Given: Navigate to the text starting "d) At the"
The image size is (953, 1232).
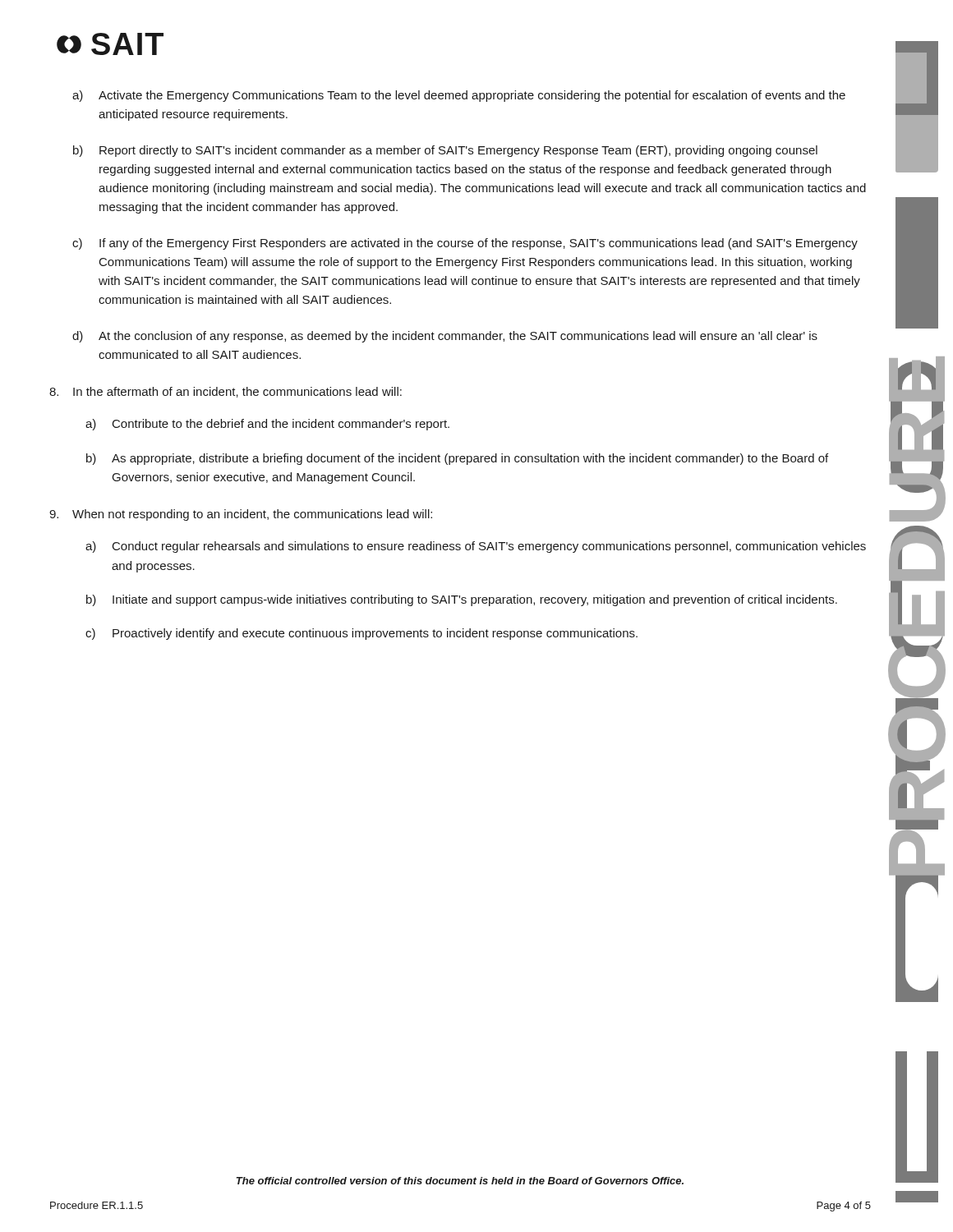Looking at the screenshot, I should (472, 345).
